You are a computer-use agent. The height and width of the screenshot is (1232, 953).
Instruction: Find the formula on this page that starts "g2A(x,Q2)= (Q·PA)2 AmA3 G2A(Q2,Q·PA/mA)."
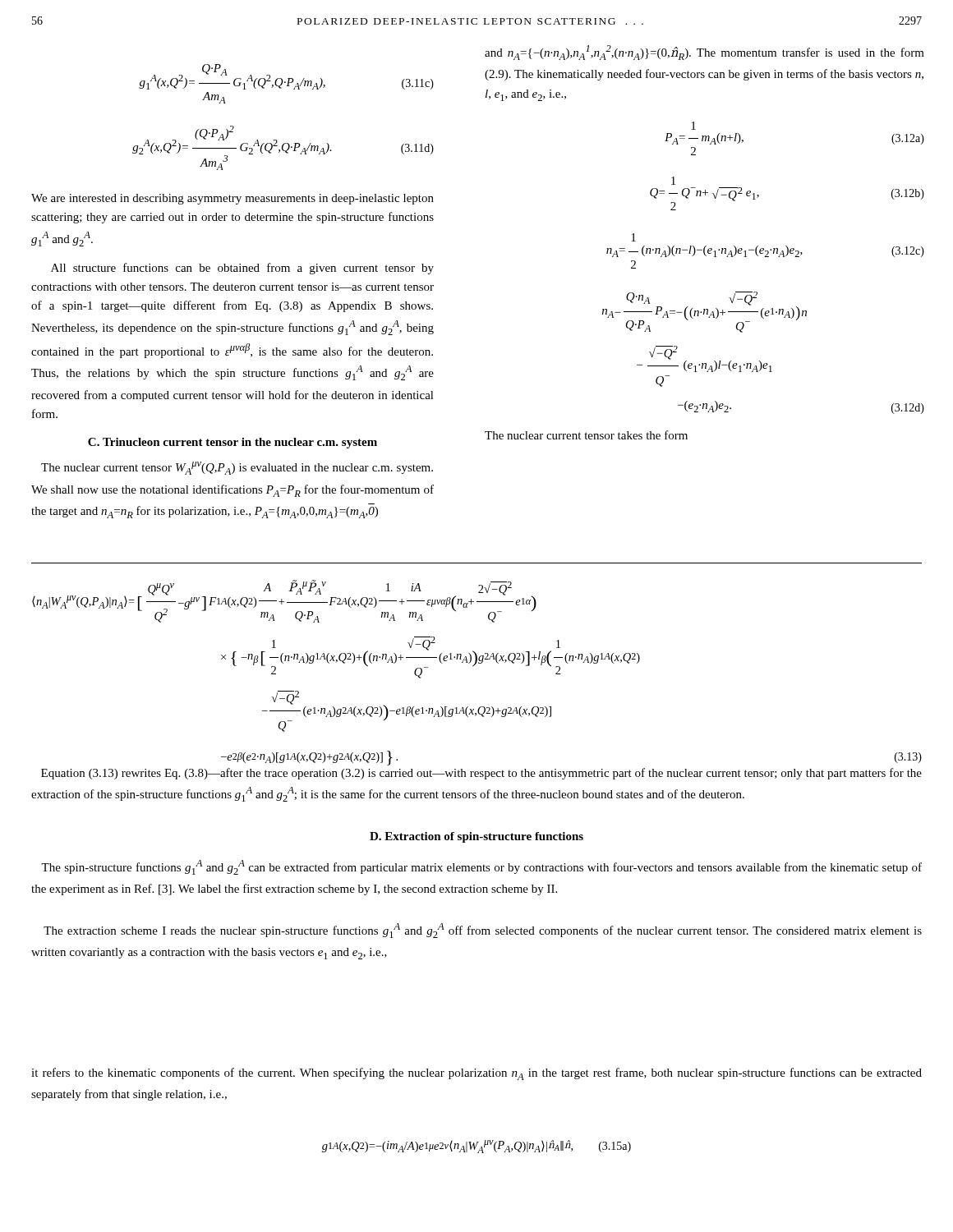283,148
